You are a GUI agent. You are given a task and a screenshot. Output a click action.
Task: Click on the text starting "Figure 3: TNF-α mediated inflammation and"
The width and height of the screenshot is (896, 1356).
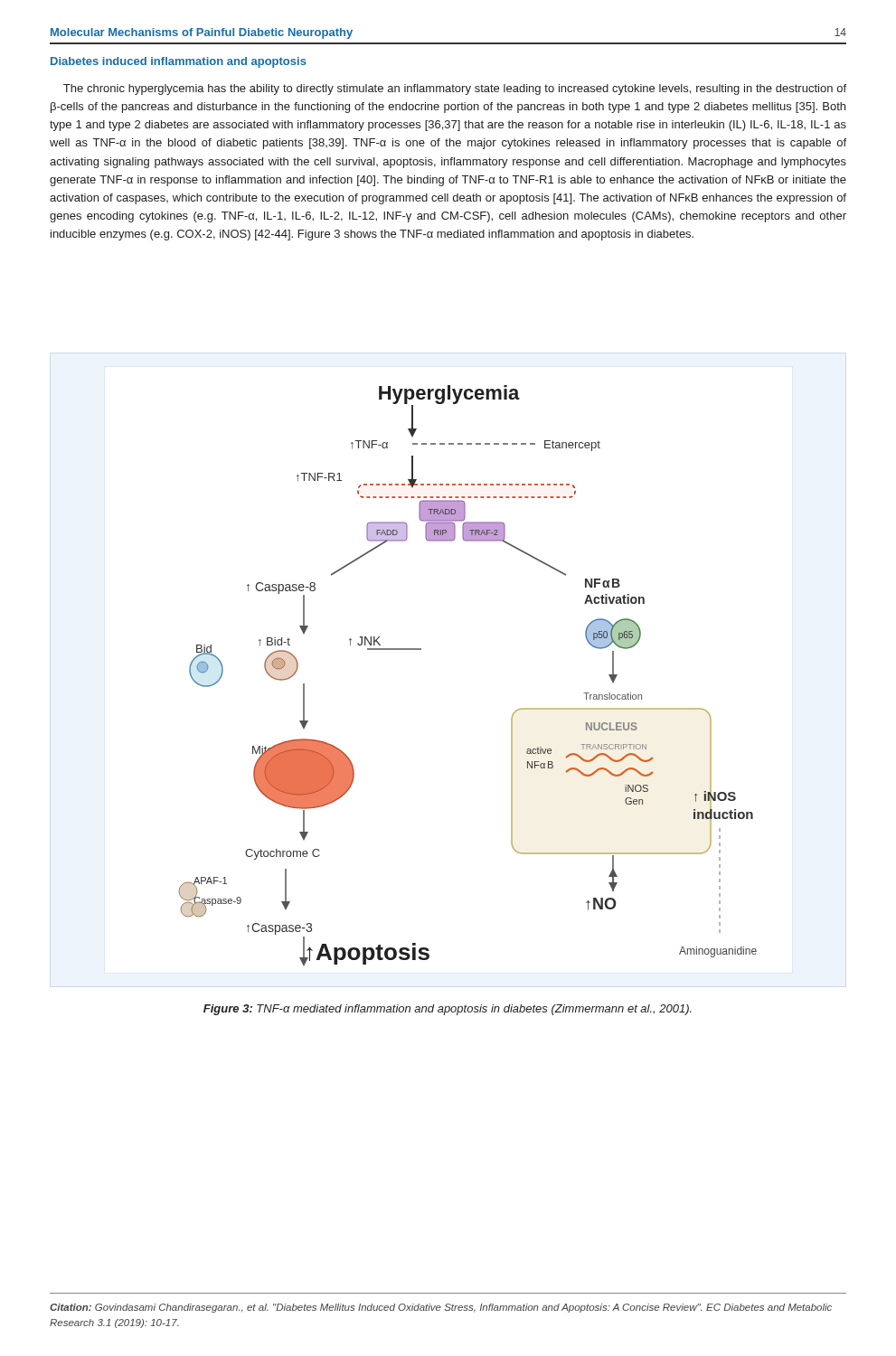448,1008
